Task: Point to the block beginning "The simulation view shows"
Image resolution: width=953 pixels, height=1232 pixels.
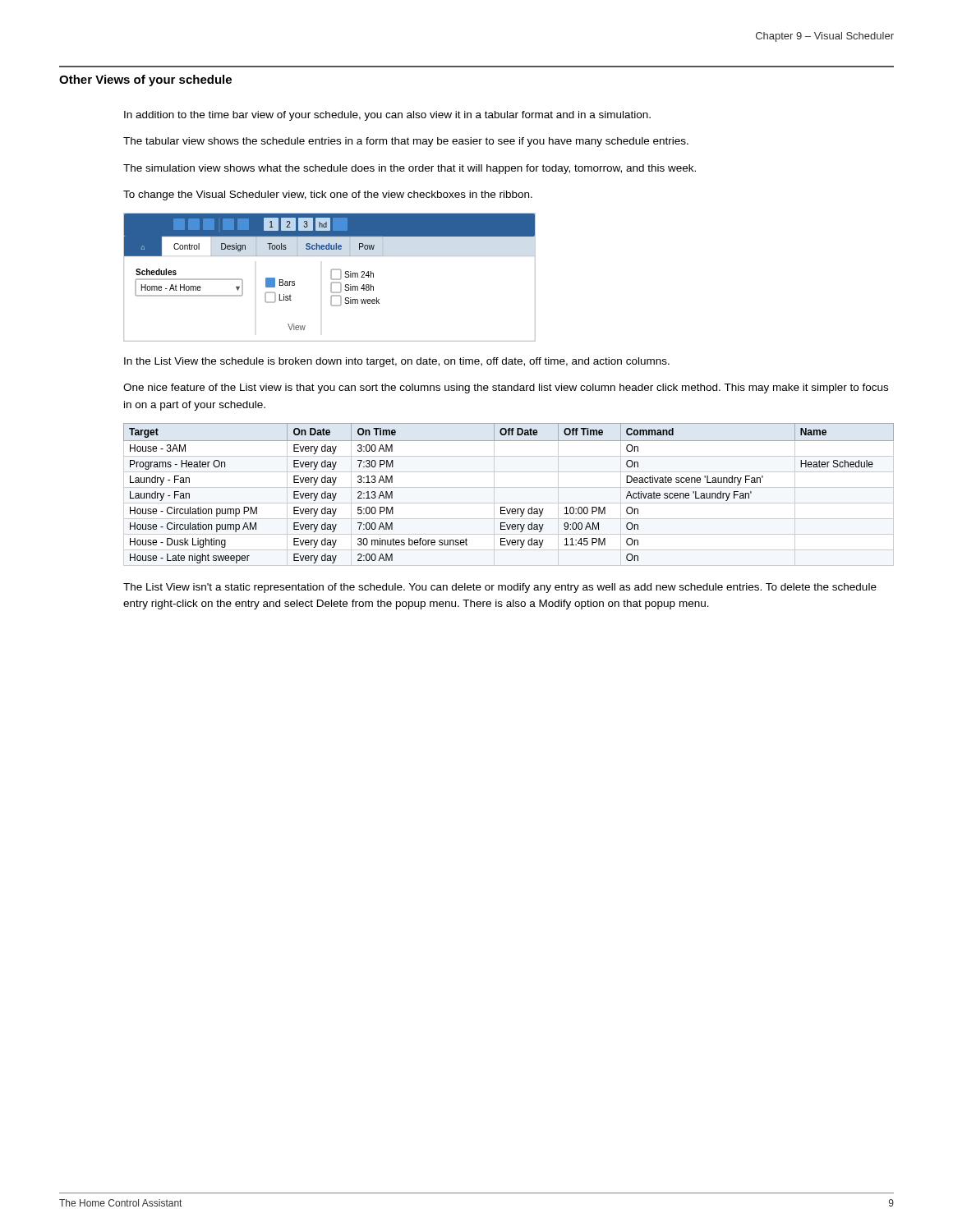Action: click(410, 168)
